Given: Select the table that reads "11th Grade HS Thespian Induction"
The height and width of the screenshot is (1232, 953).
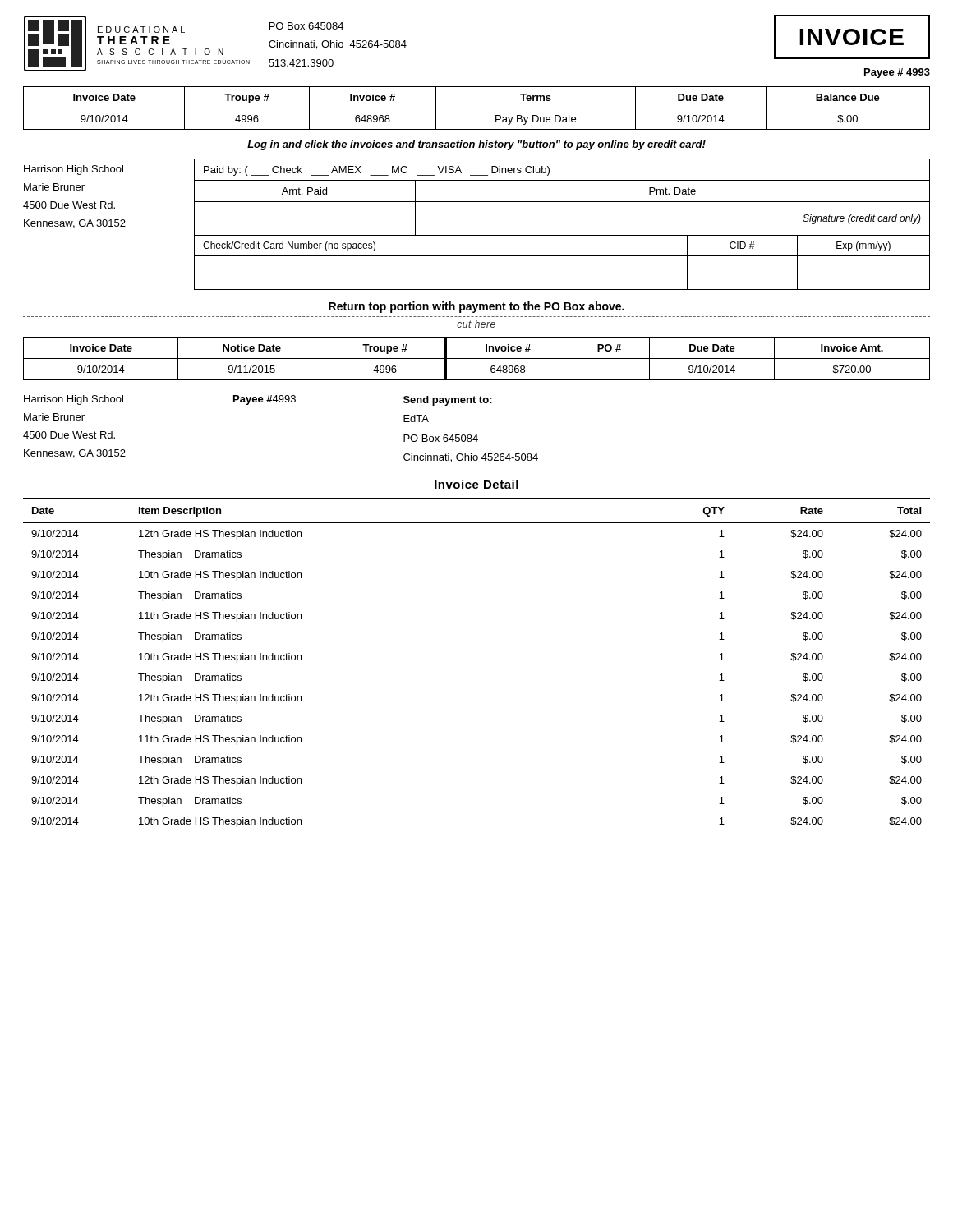Looking at the screenshot, I should click(476, 664).
